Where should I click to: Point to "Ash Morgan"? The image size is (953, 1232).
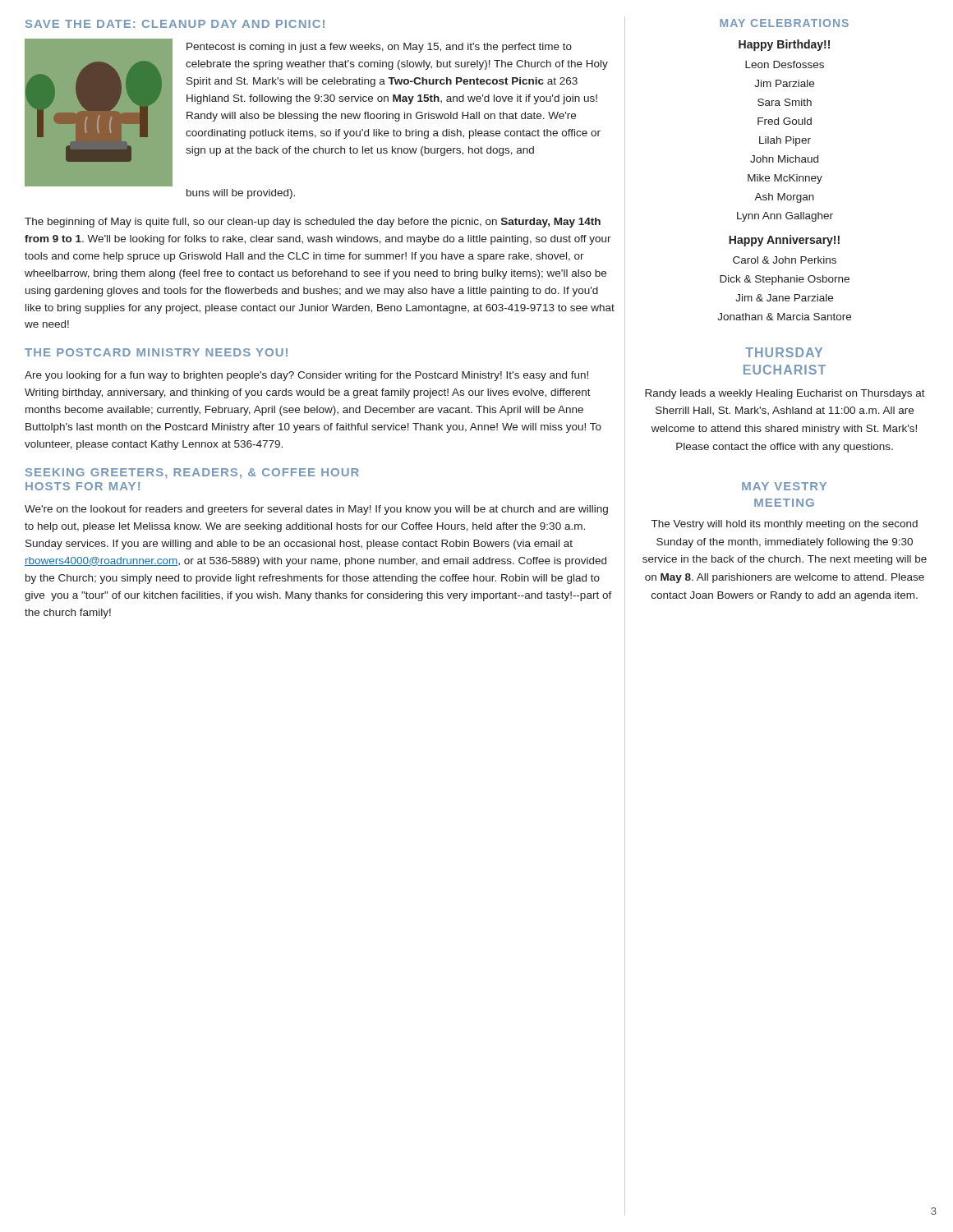pyautogui.click(x=785, y=196)
